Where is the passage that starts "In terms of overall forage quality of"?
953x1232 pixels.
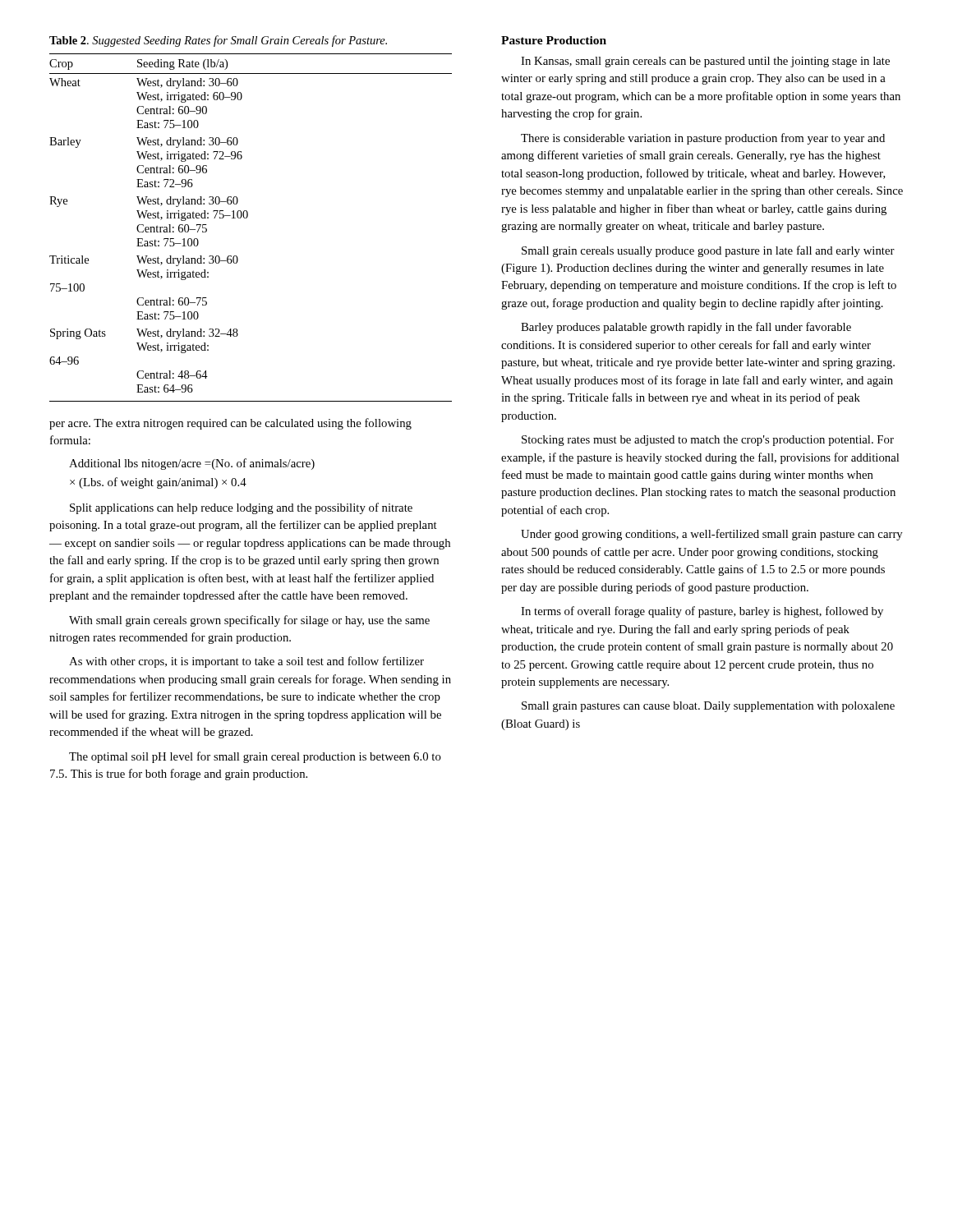pos(697,646)
